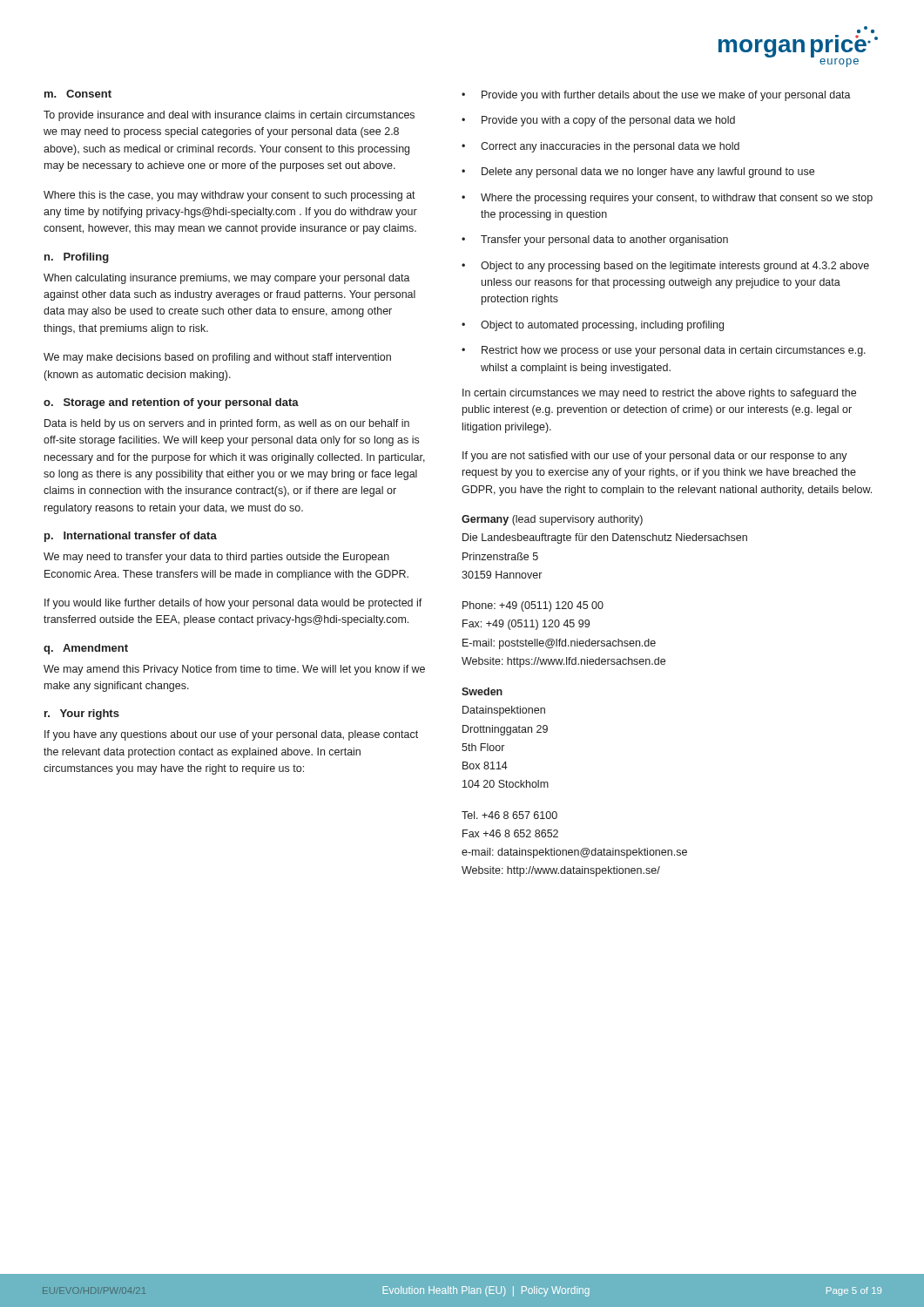Screen dimensions: 1307x924
Task: Click on the region starting "We may make decisions"
Action: (218, 366)
